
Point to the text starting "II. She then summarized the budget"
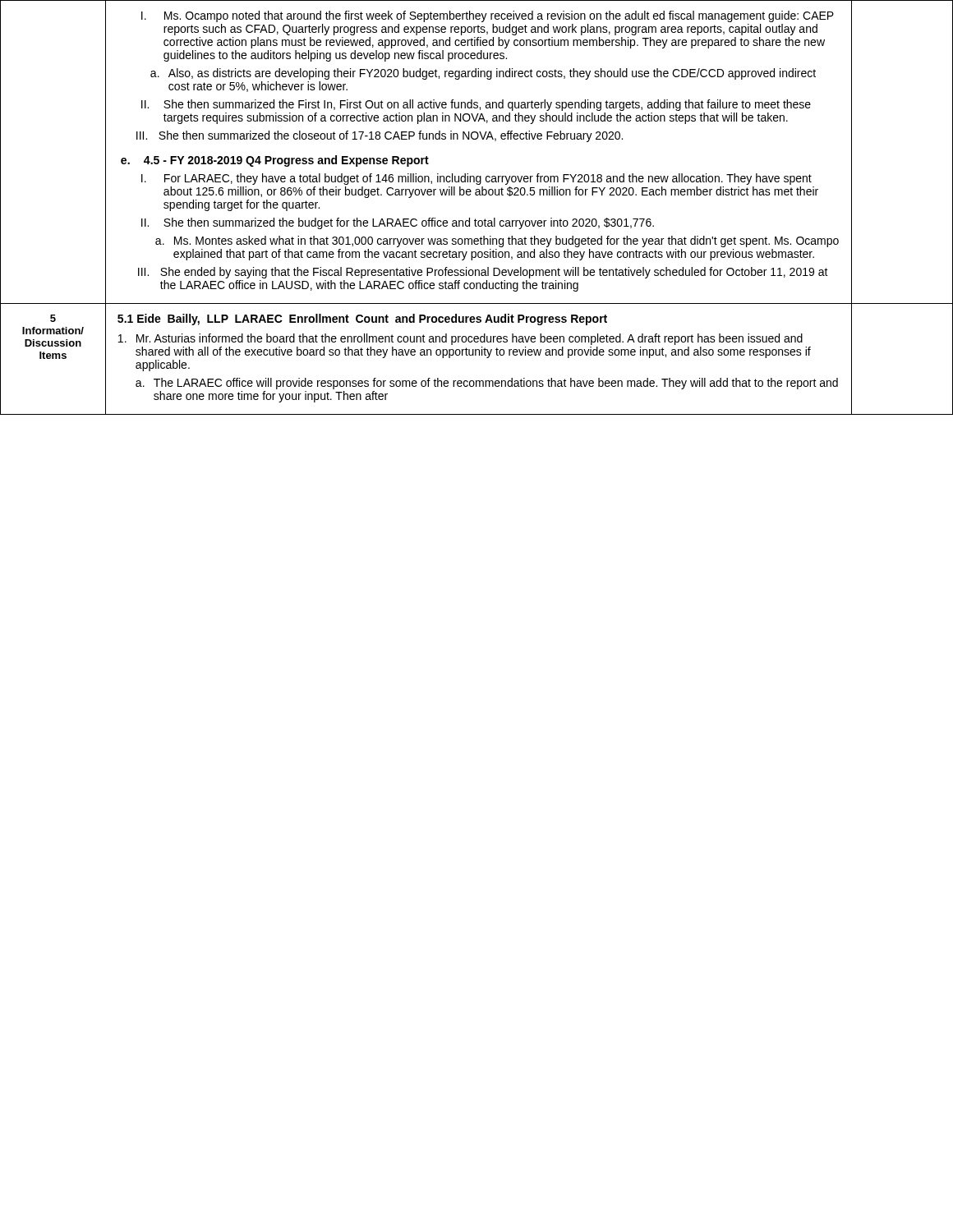coord(487,223)
